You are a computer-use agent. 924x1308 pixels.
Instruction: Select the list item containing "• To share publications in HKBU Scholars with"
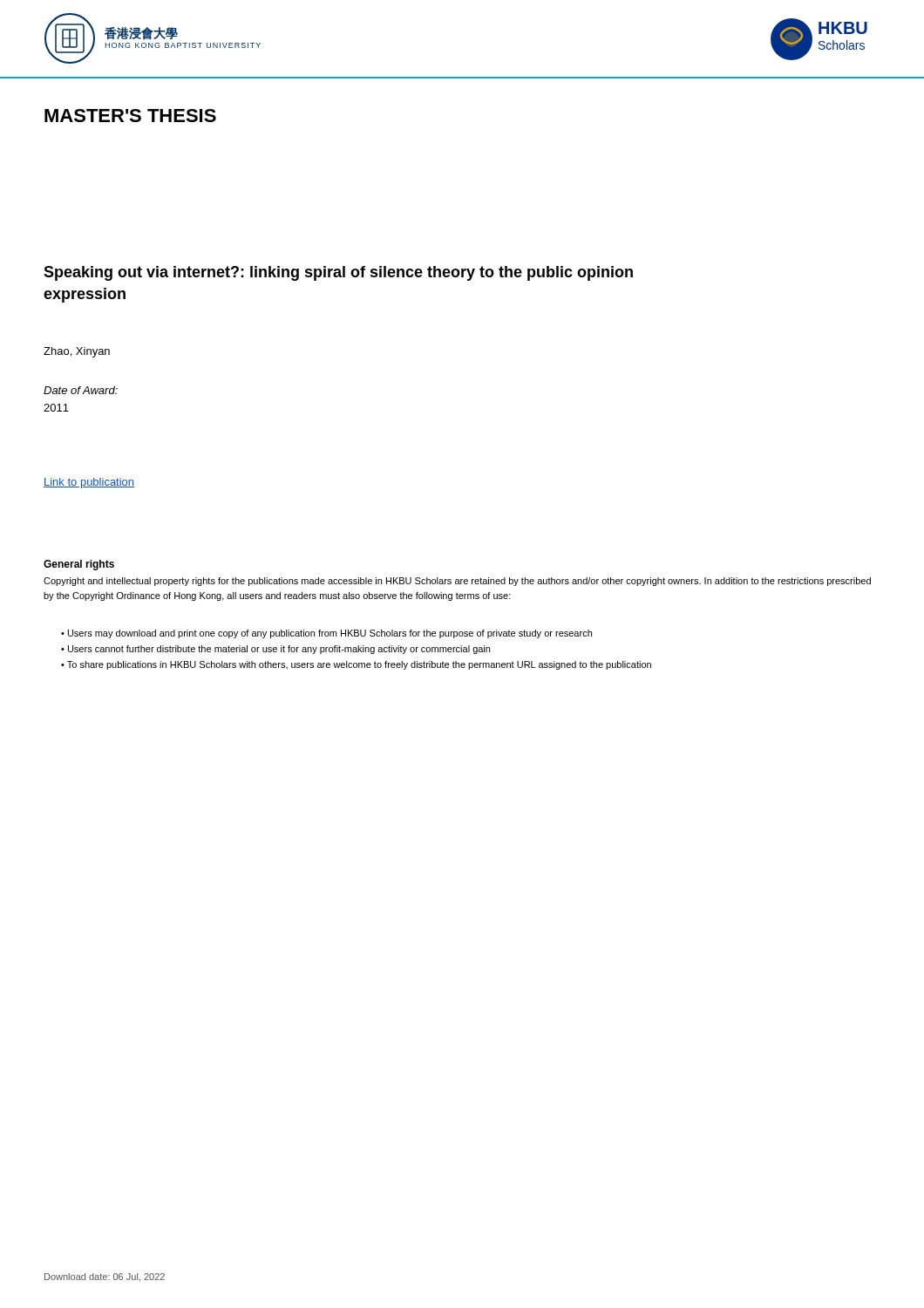click(x=356, y=664)
